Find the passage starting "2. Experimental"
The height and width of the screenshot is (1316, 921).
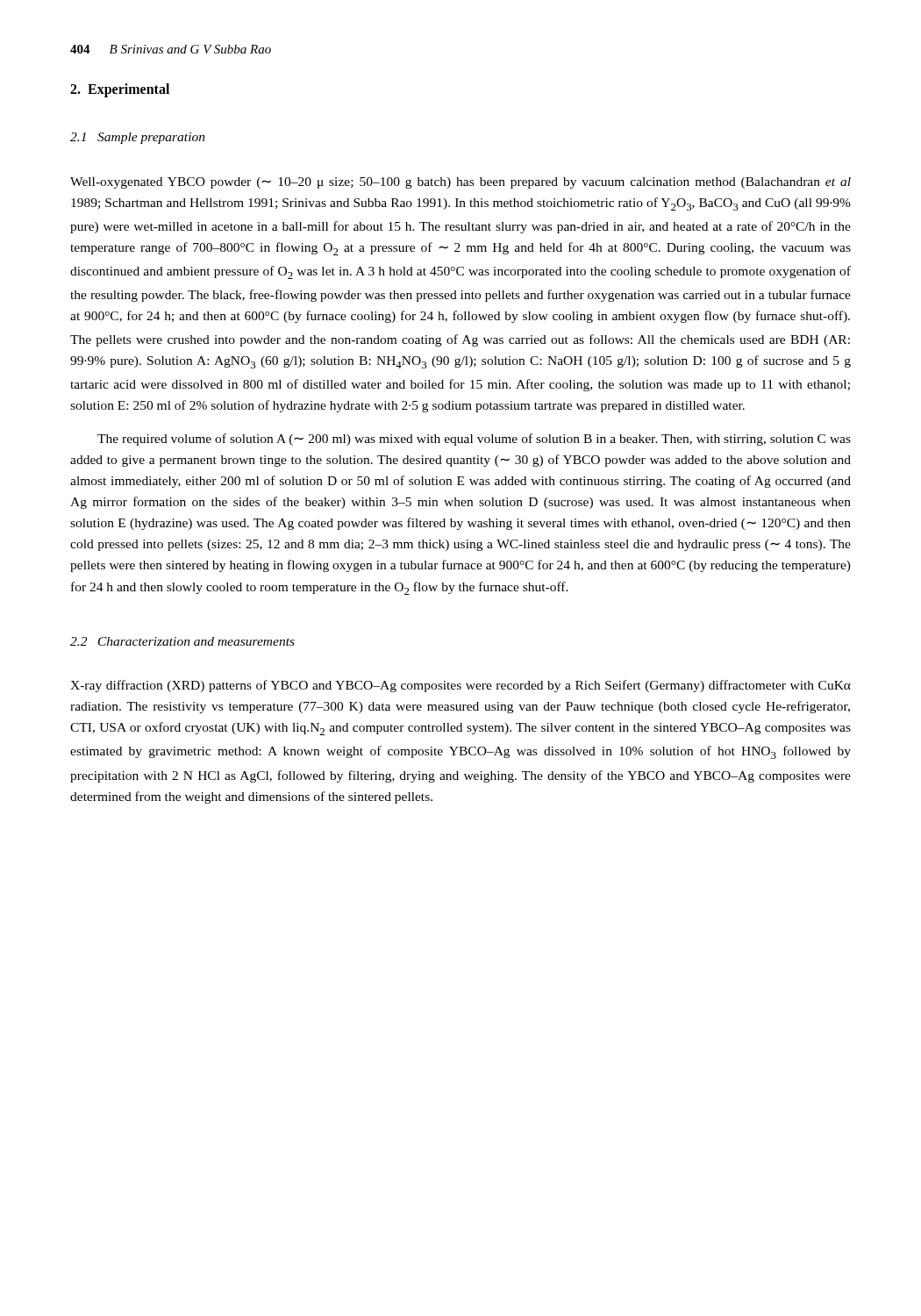[120, 90]
